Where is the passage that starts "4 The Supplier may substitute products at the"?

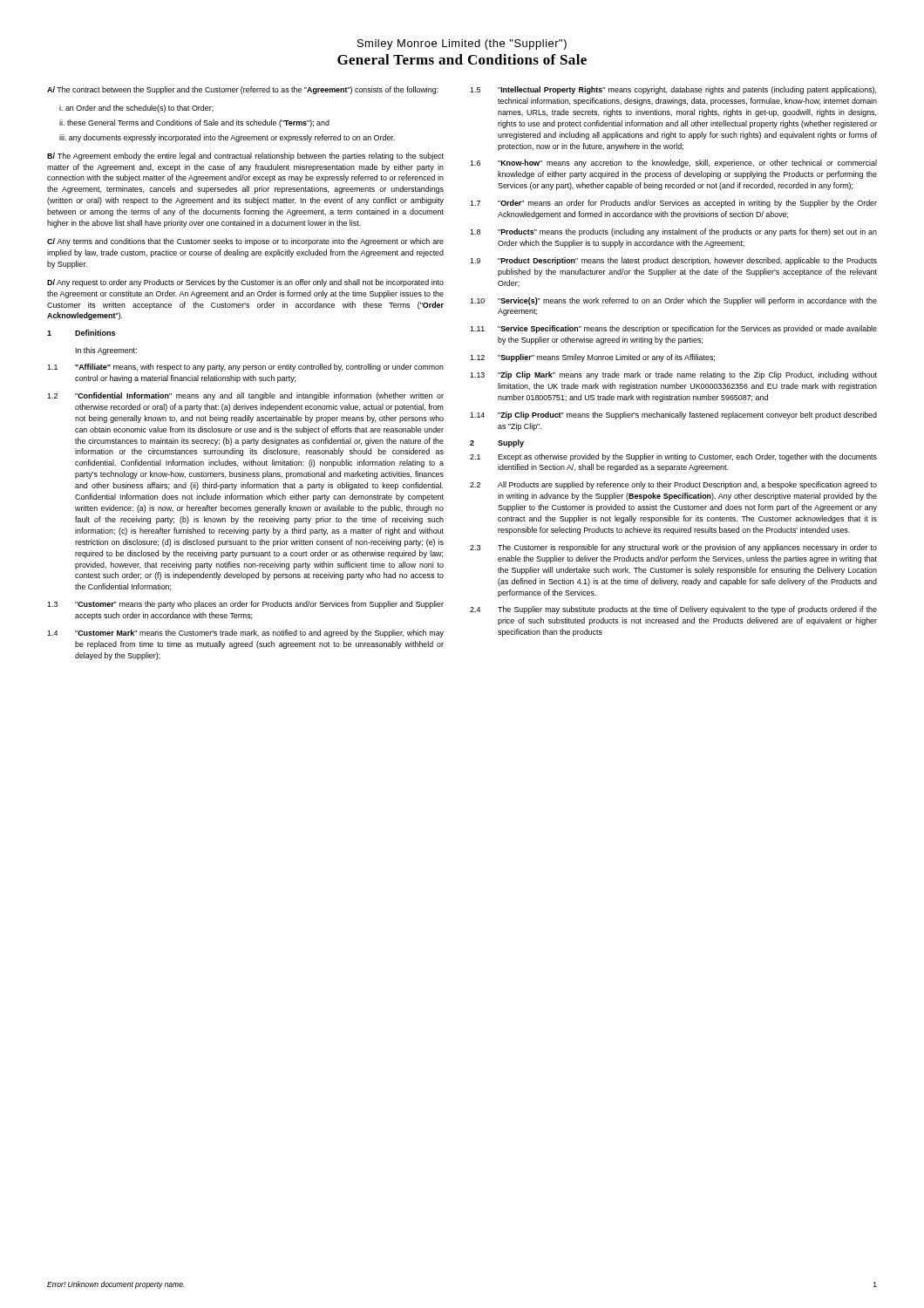(x=673, y=622)
